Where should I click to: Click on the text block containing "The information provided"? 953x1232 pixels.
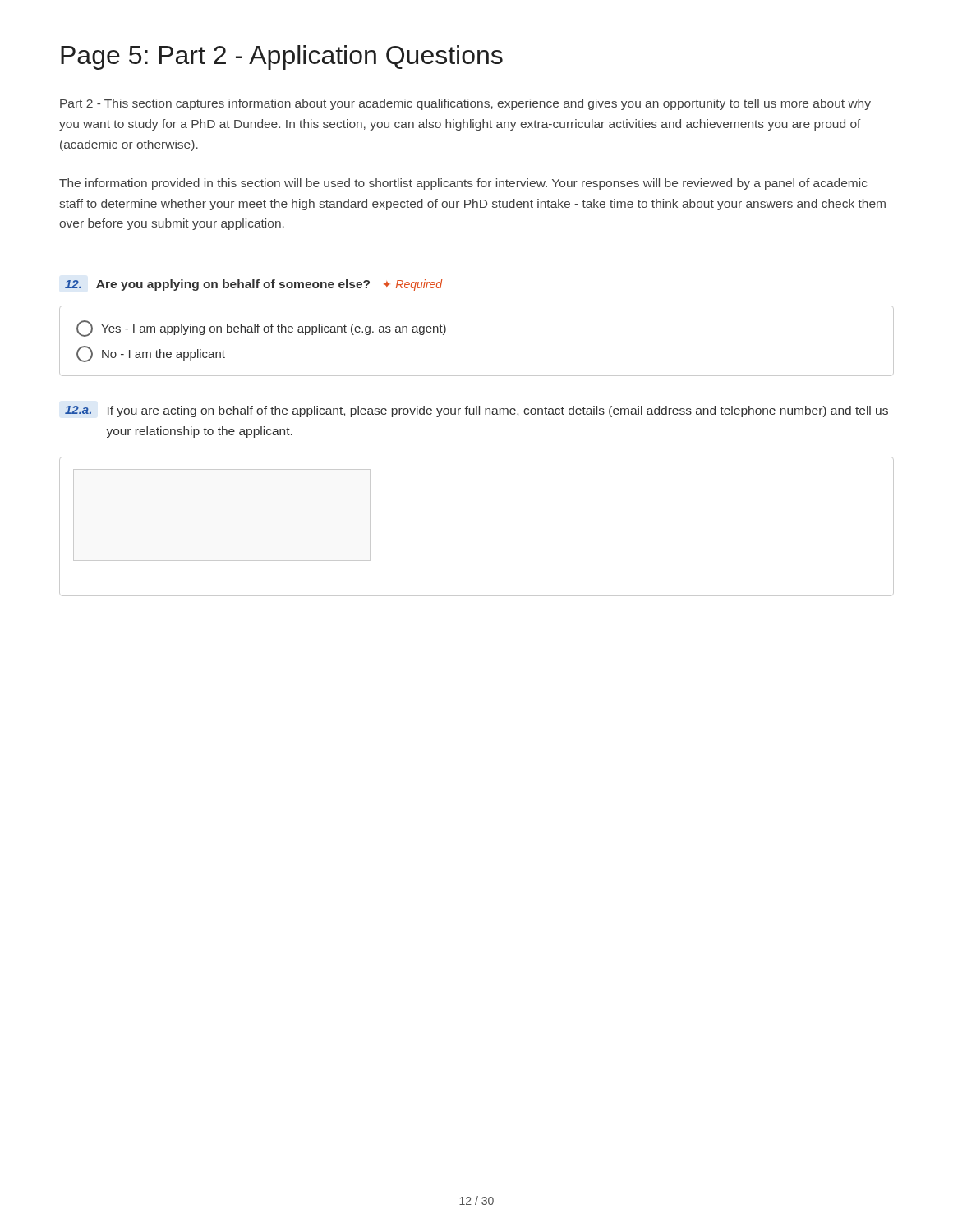coord(473,203)
